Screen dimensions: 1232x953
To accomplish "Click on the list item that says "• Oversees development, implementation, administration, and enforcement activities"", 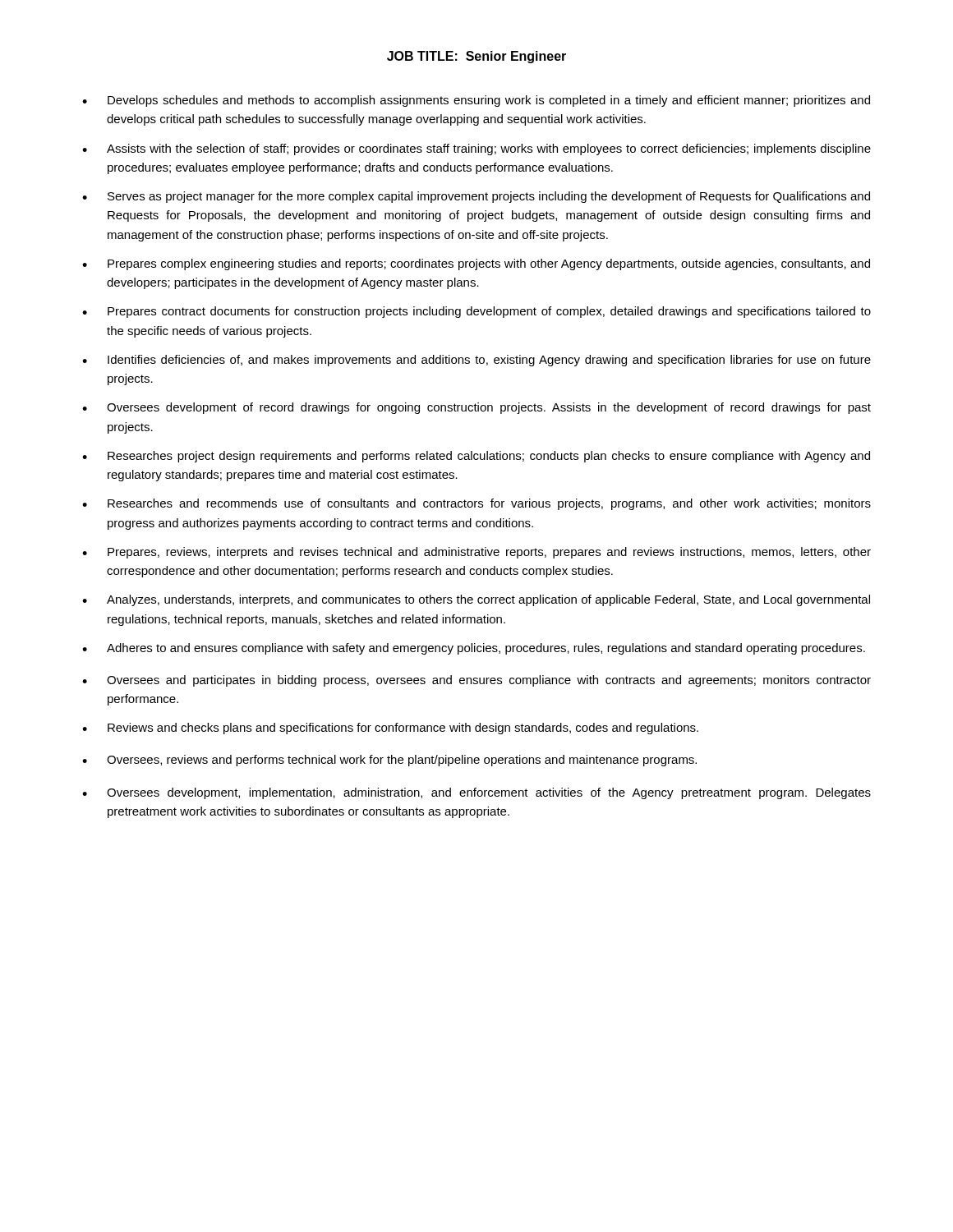I will coord(476,801).
